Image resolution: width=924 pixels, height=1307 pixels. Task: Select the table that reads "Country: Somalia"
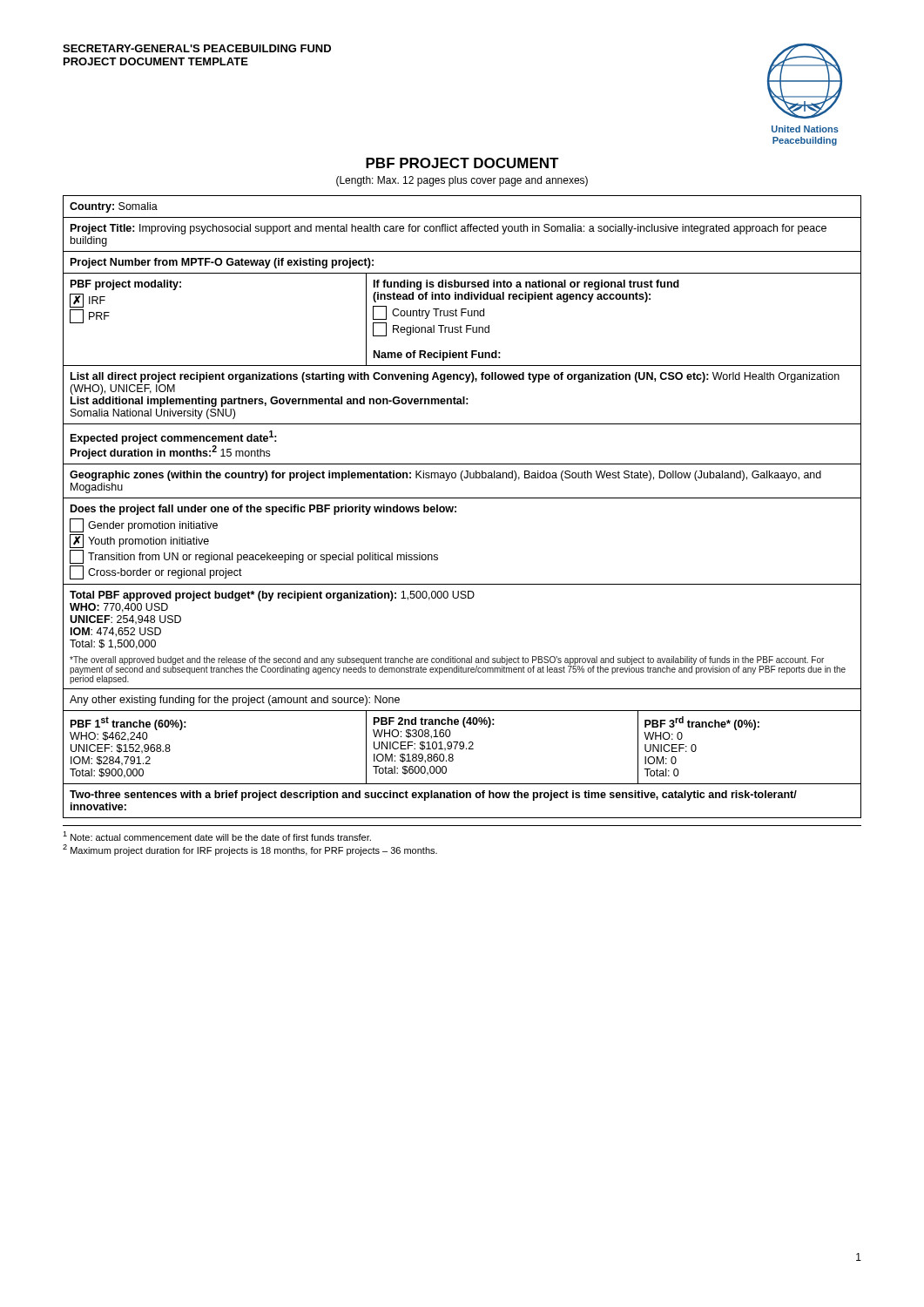(x=462, y=507)
